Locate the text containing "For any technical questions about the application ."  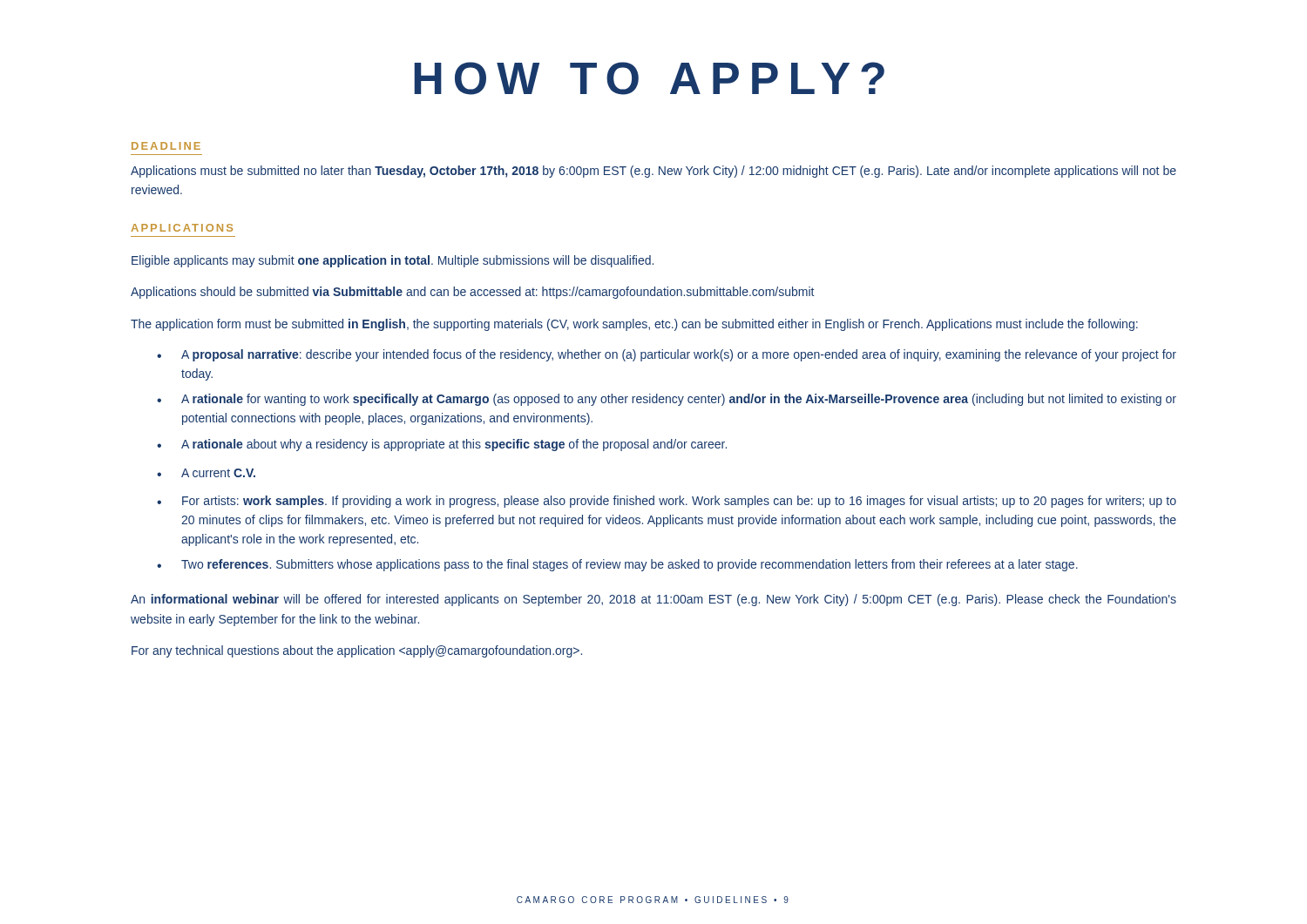point(357,650)
